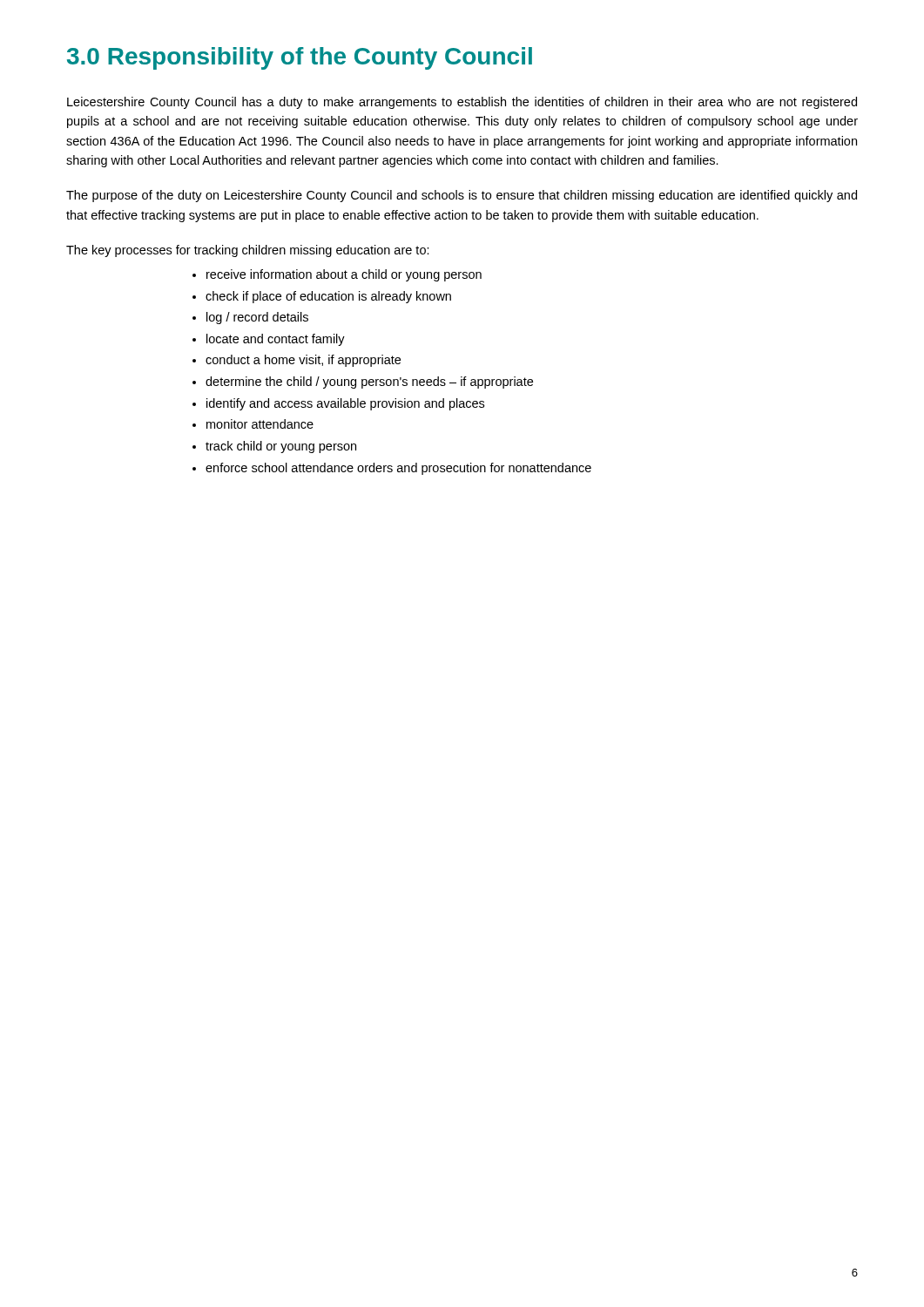Screen dimensions: 1307x924
Task: Locate the title that opens with "3.0 Responsibility of the County"
Action: 462,56
